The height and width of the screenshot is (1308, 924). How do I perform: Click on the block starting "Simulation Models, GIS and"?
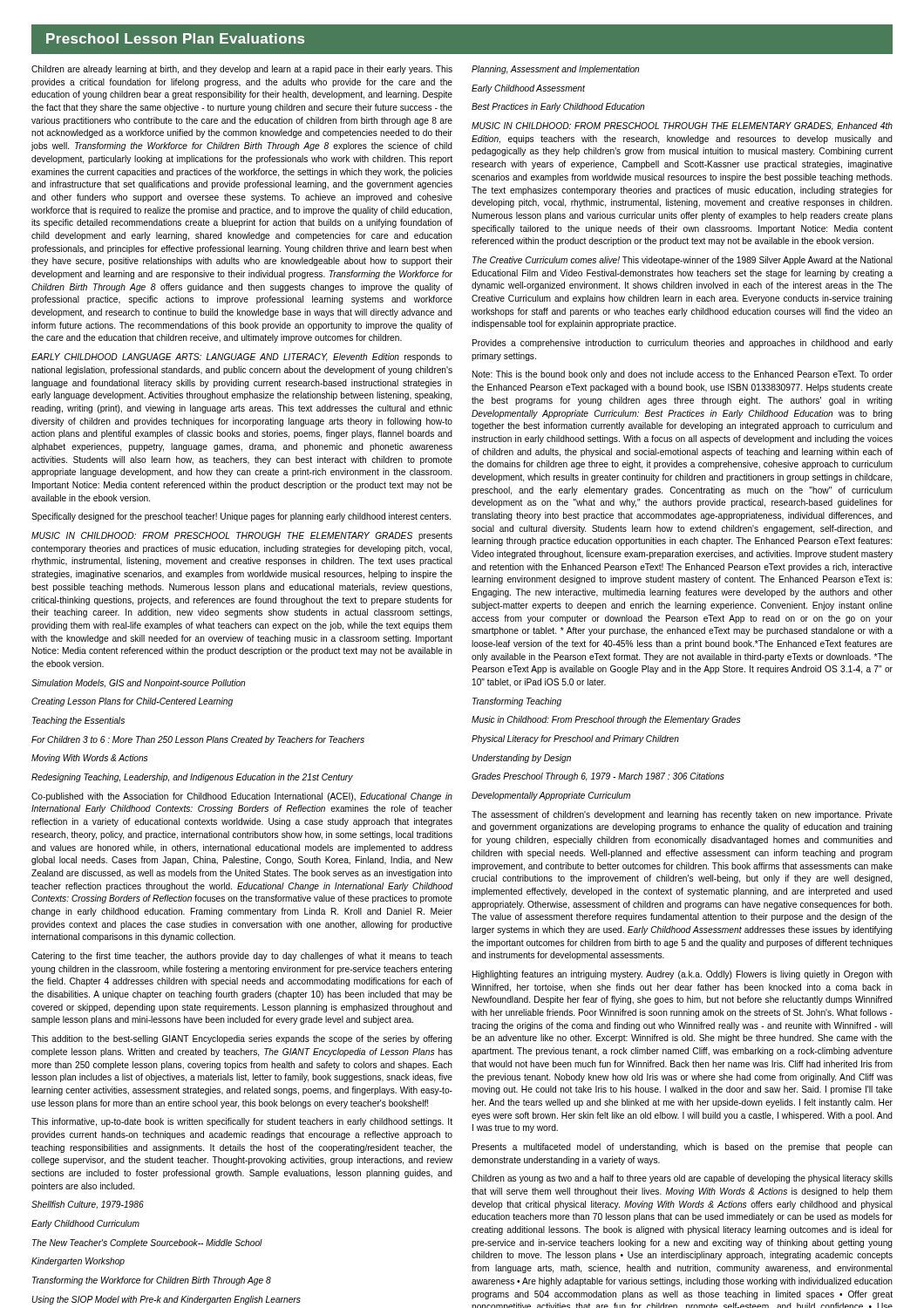click(242, 684)
